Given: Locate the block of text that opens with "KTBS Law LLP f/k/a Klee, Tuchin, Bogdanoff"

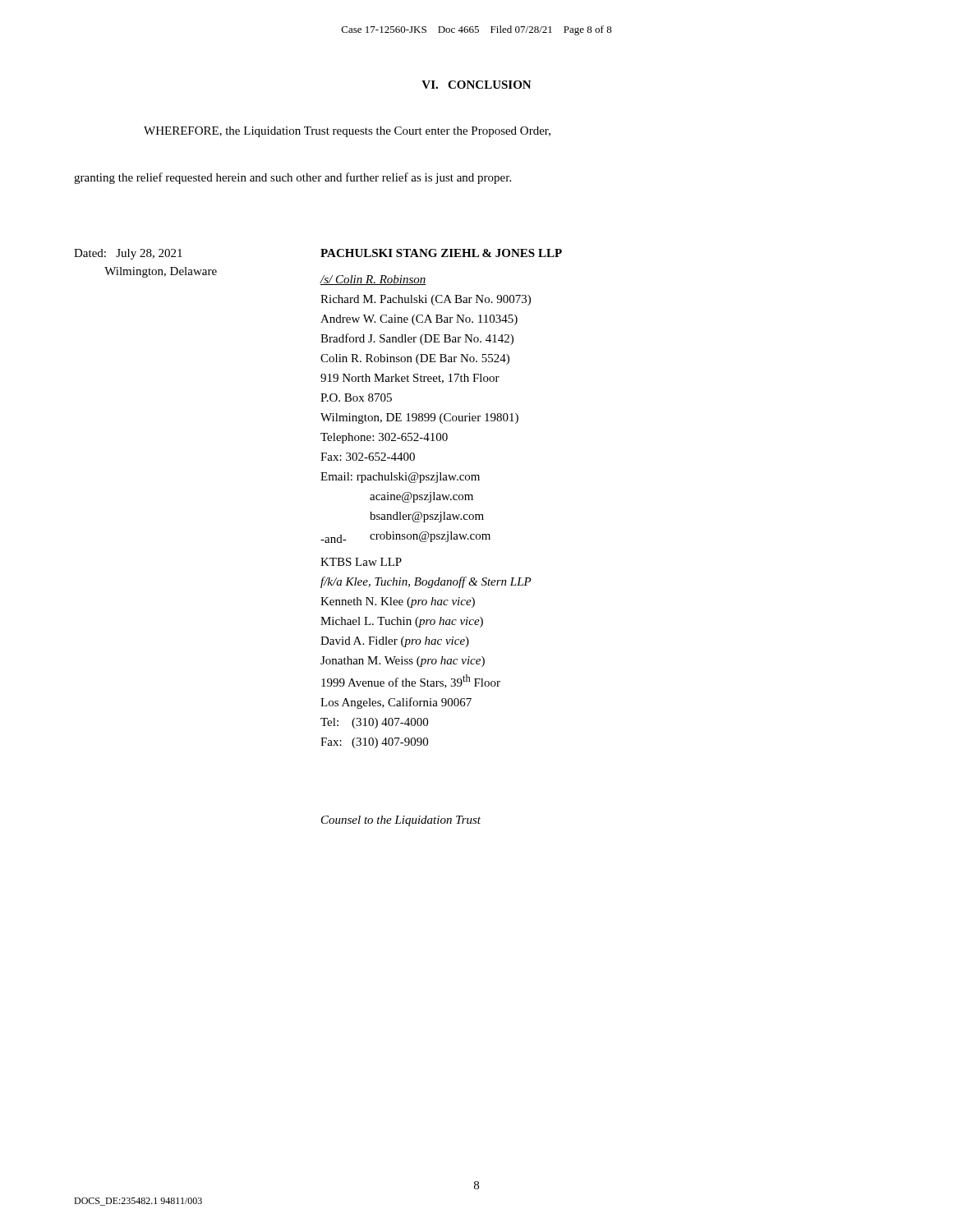Looking at the screenshot, I should tap(426, 652).
